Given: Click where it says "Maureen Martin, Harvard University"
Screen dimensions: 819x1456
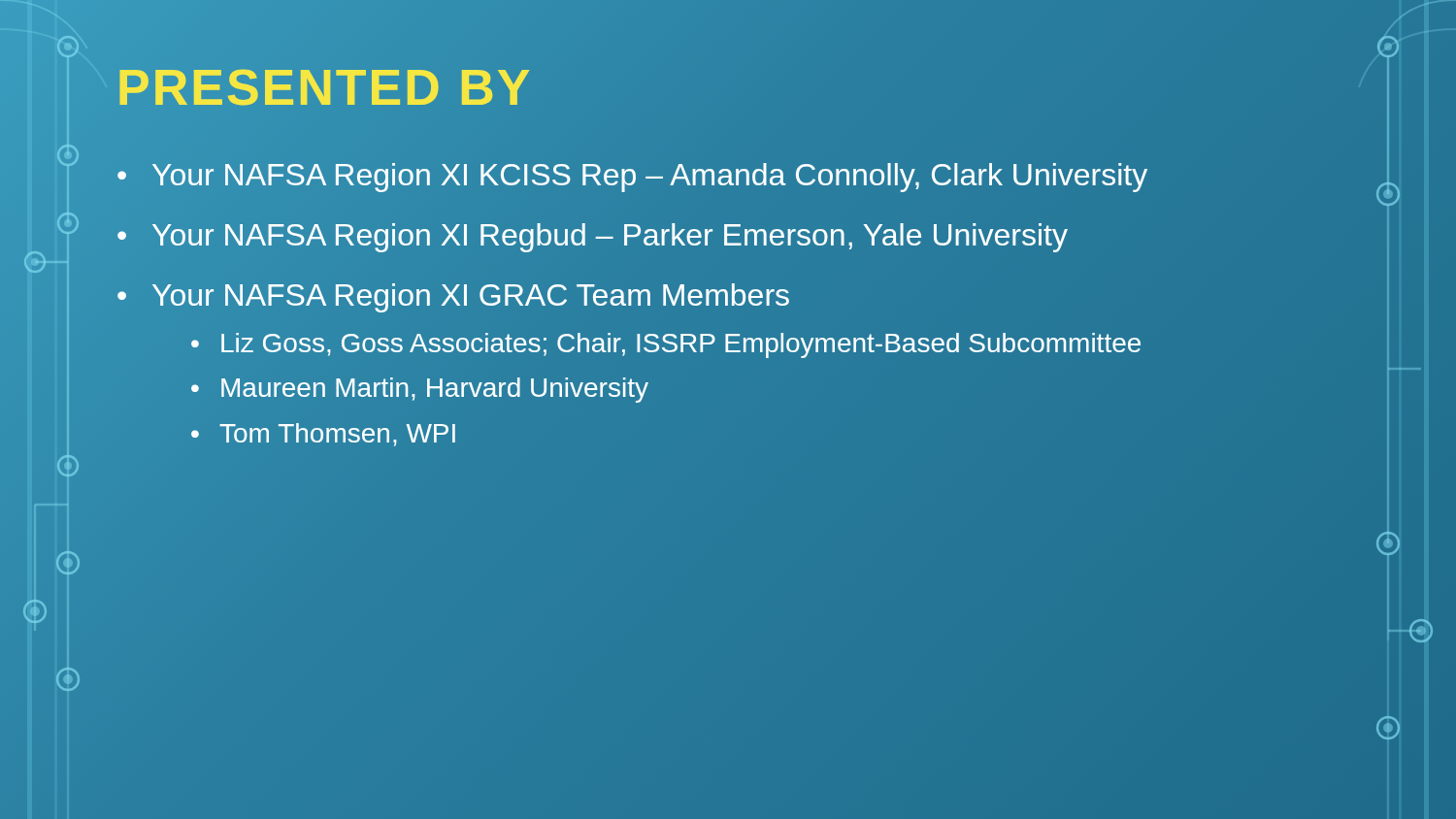Looking at the screenshot, I should pos(434,388).
